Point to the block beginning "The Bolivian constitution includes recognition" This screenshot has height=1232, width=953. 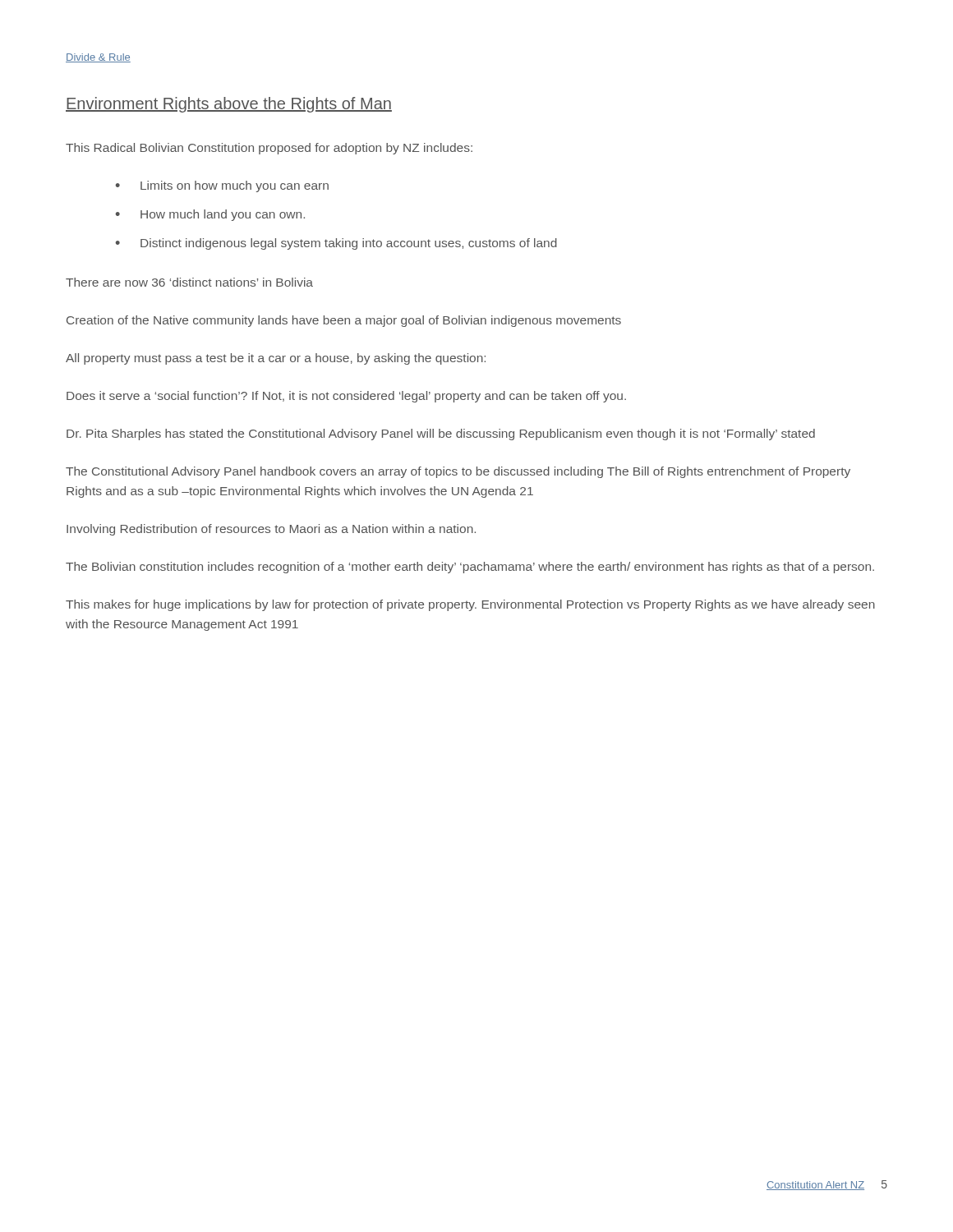(476, 566)
